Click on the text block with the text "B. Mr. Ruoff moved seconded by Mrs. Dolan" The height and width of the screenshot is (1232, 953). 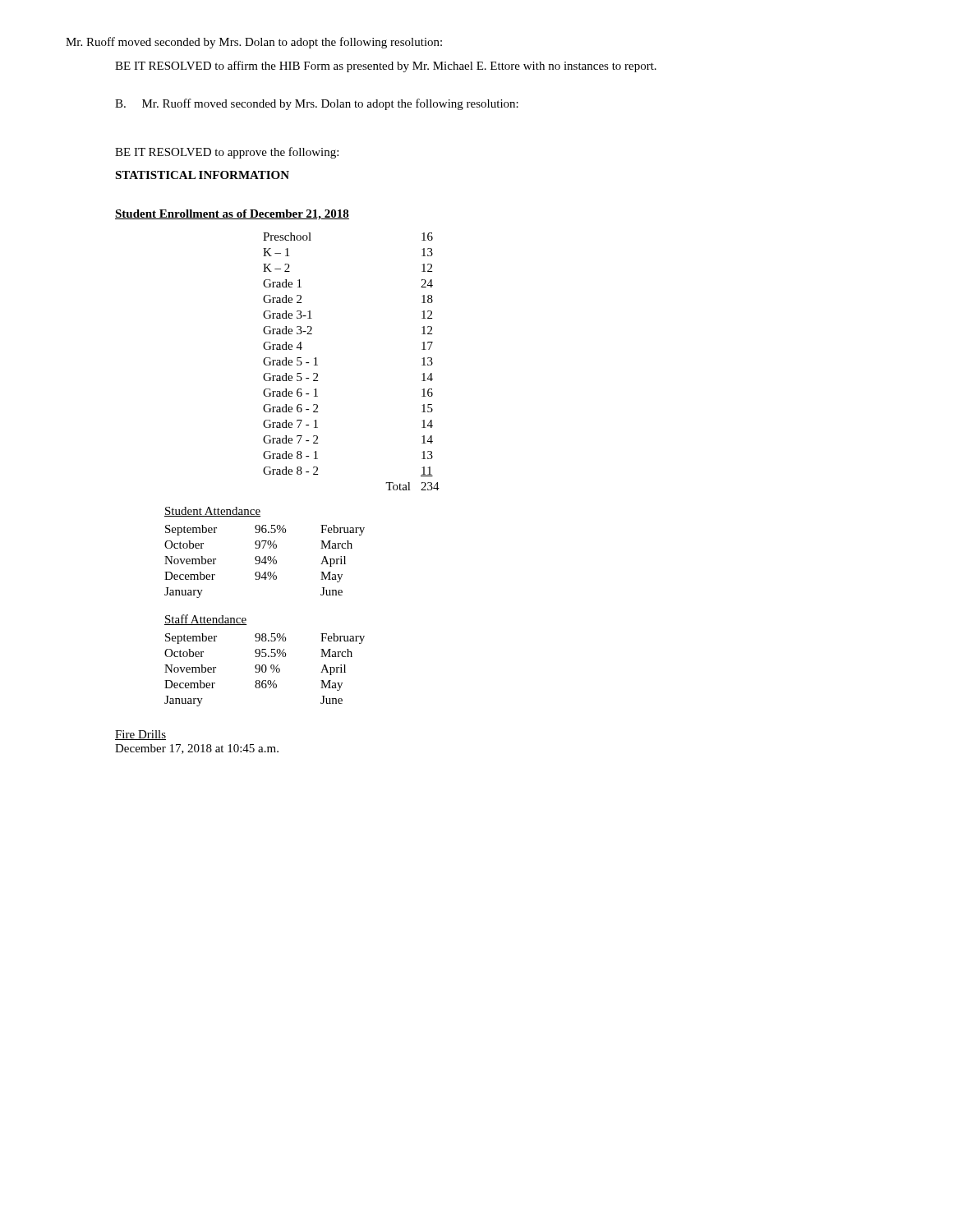point(317,103)
